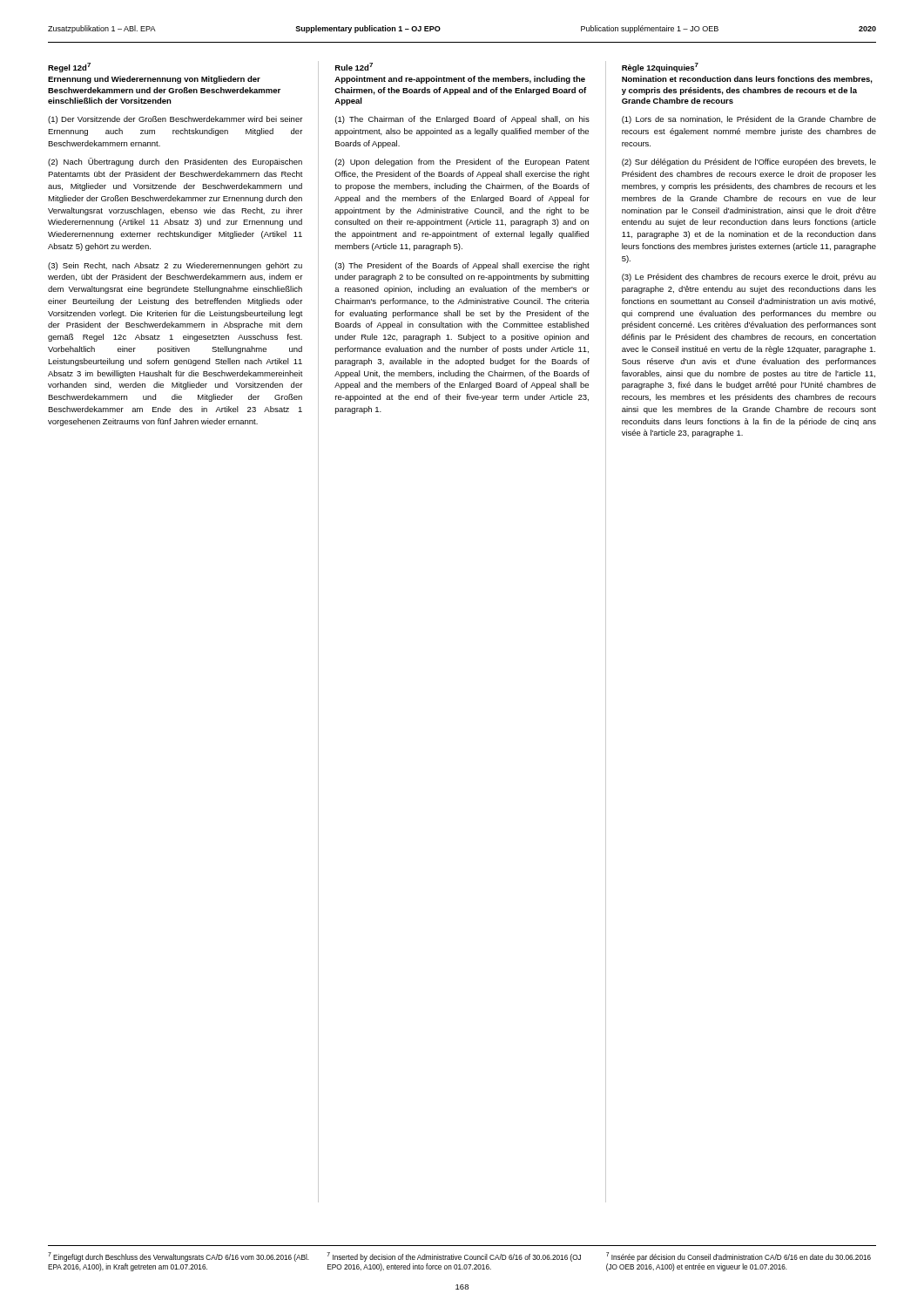Locate the section header that opens with "Règle 12quinquies7 Nomination et reconduction dans leurs"
The image size is (924, 1307).
pos(749,84)
